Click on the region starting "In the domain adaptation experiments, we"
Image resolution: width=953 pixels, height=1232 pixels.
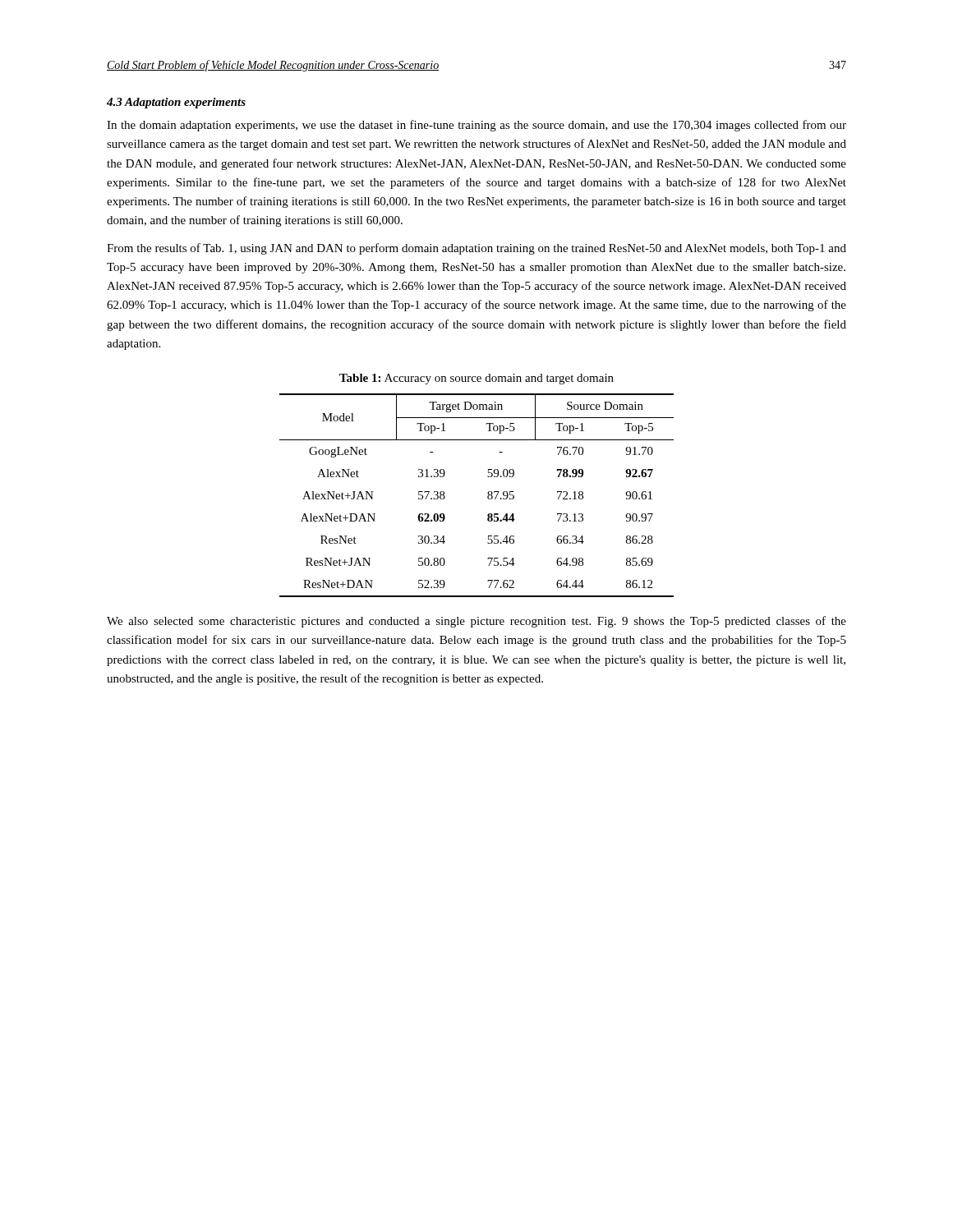[x=476, y=173]
